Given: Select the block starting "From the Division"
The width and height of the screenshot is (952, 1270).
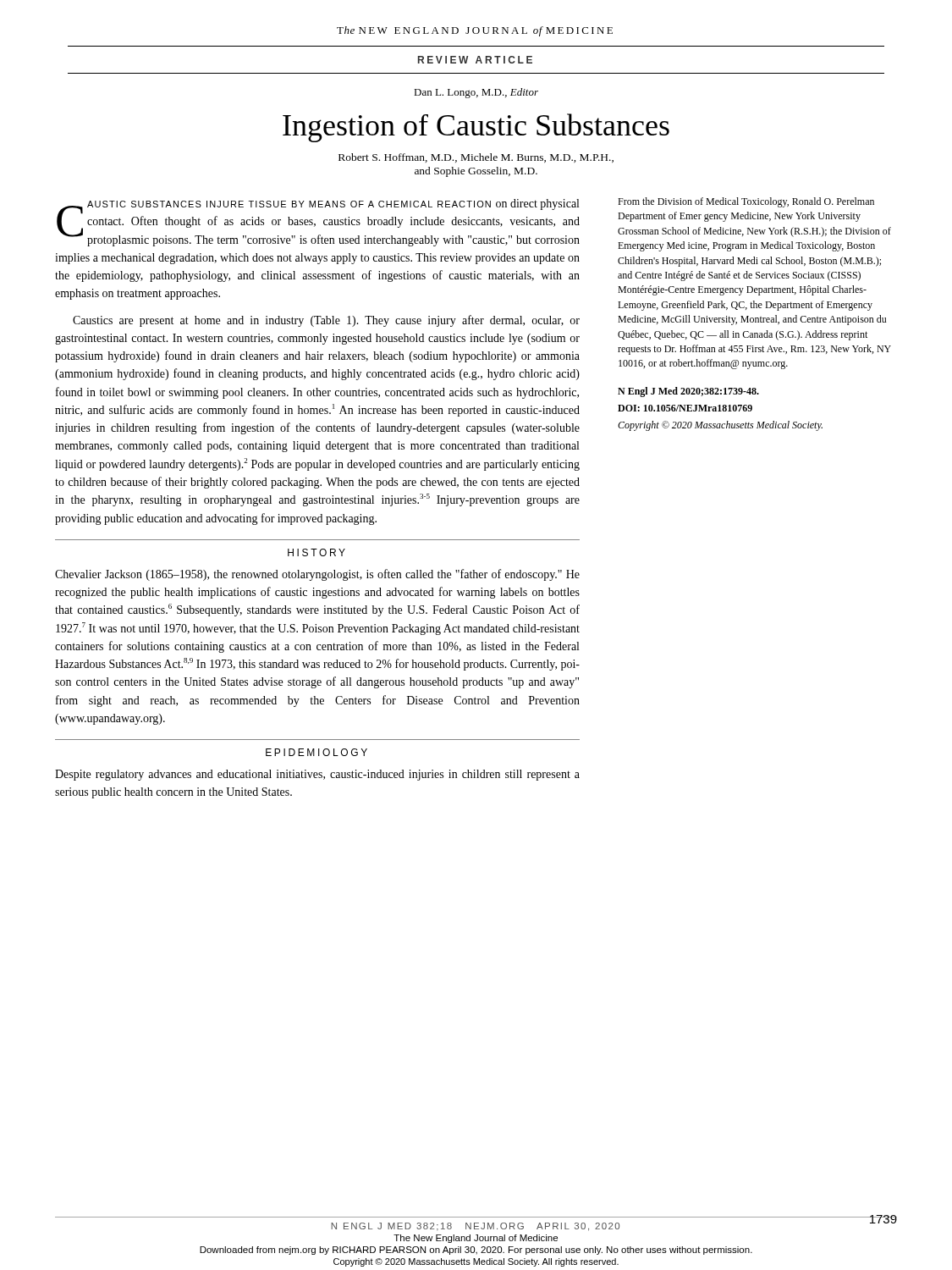Looking at the screenshot, I should click(757, 283).
